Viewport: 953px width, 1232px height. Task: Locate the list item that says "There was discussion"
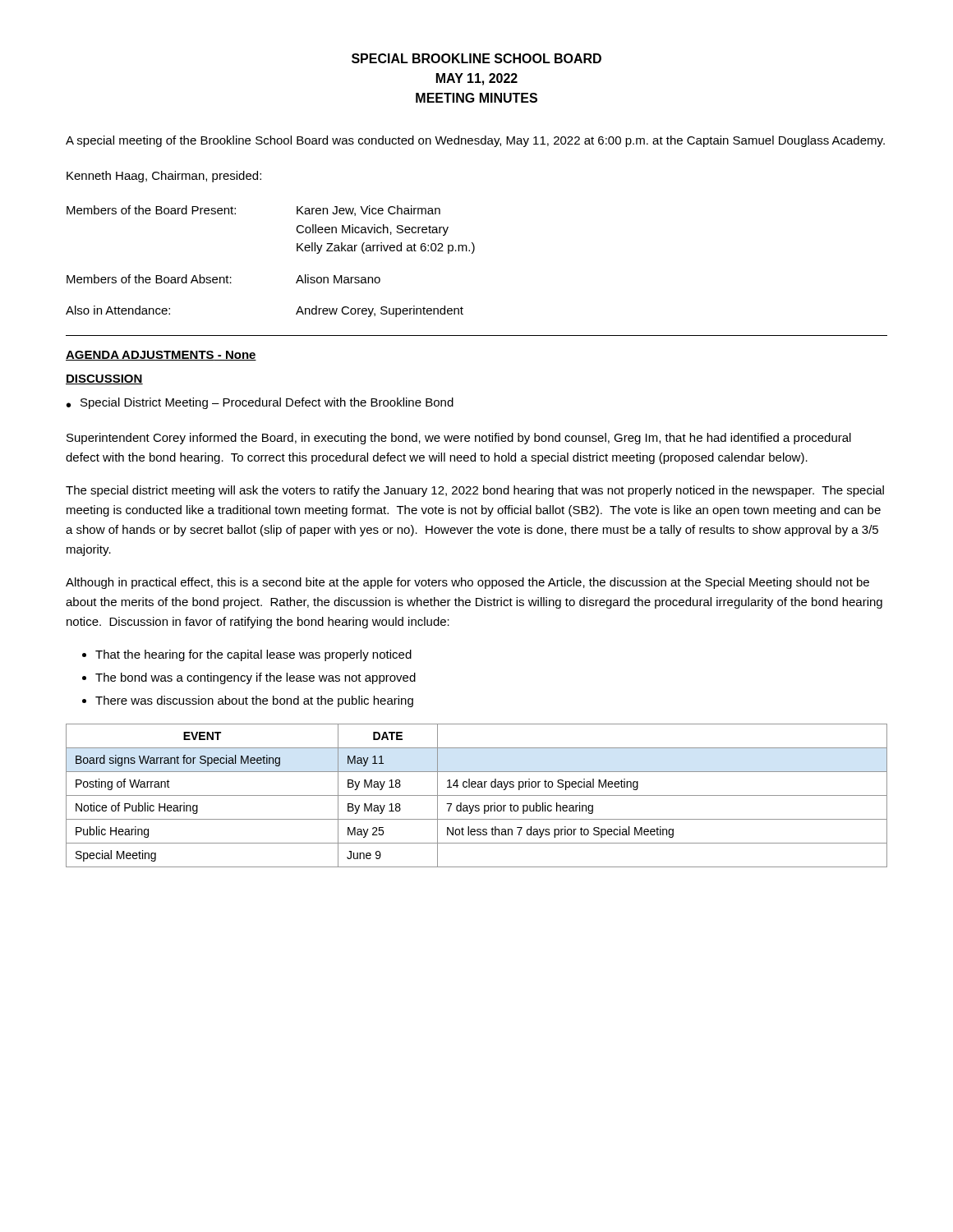point(255,700)
